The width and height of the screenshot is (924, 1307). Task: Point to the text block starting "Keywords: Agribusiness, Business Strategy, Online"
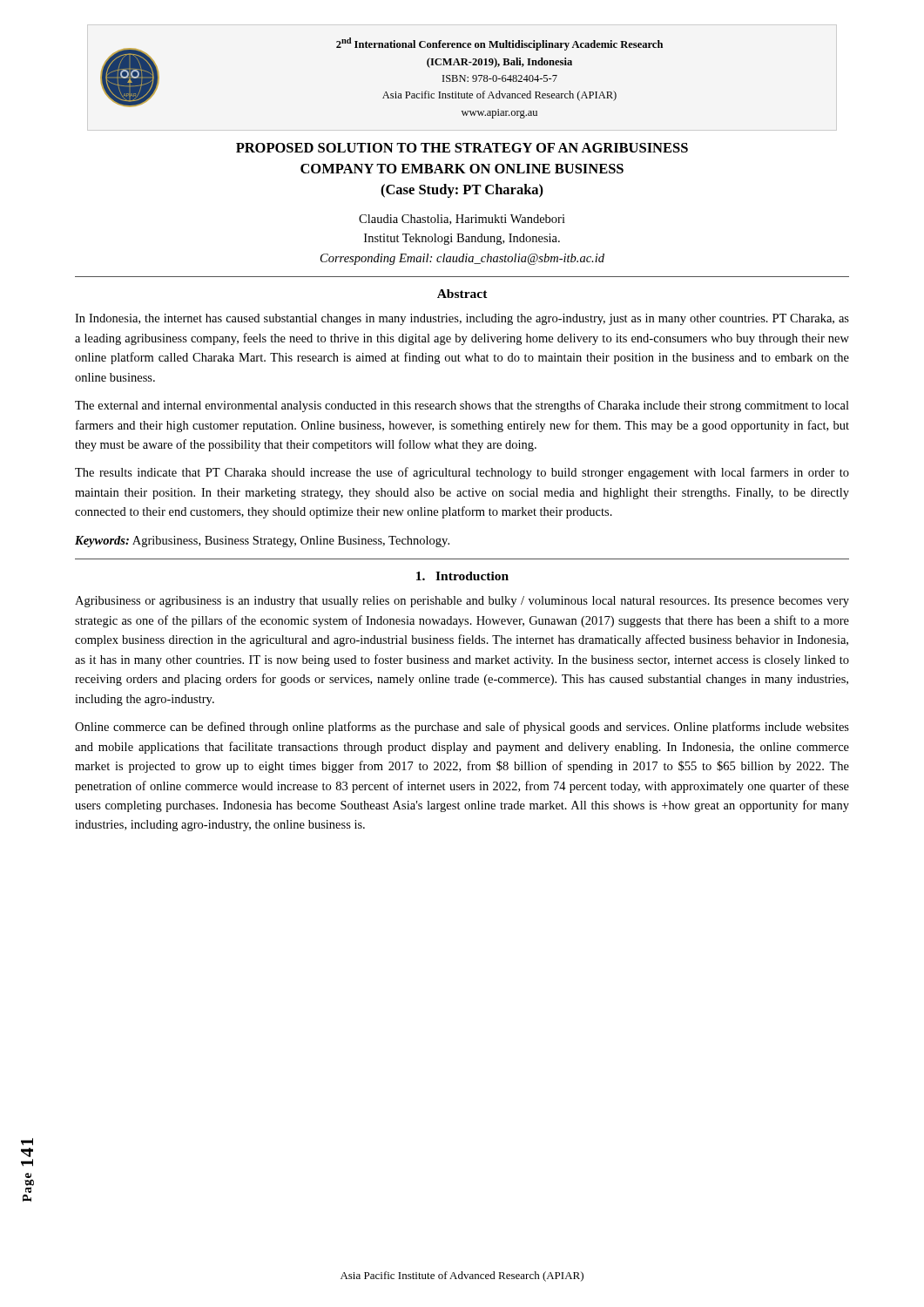[263, 540]
